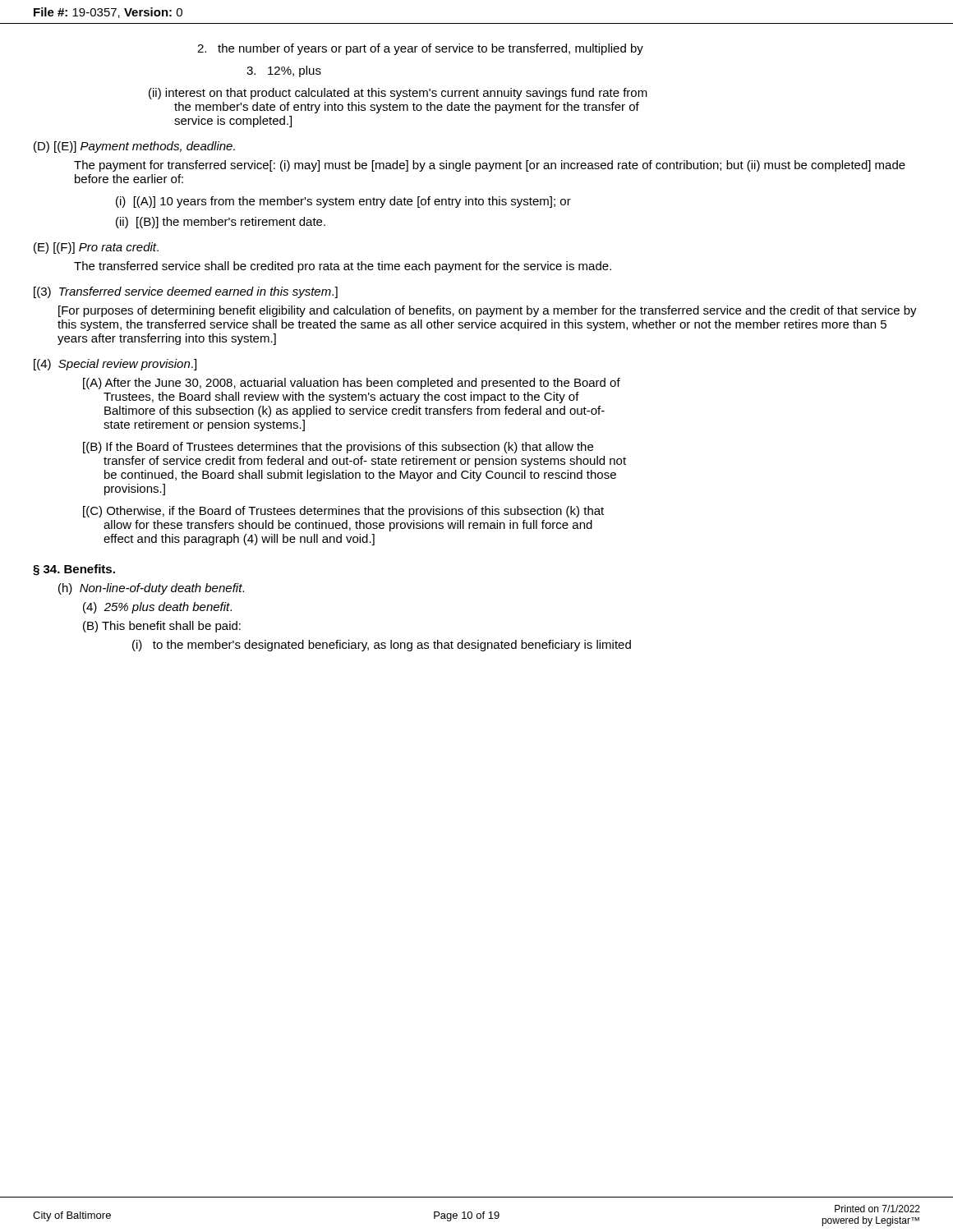Screen dimensions: 1232x953
Task: Point to the block beginning "(ii) interest on that product calculated at"
Action: (x=398, y=106)
